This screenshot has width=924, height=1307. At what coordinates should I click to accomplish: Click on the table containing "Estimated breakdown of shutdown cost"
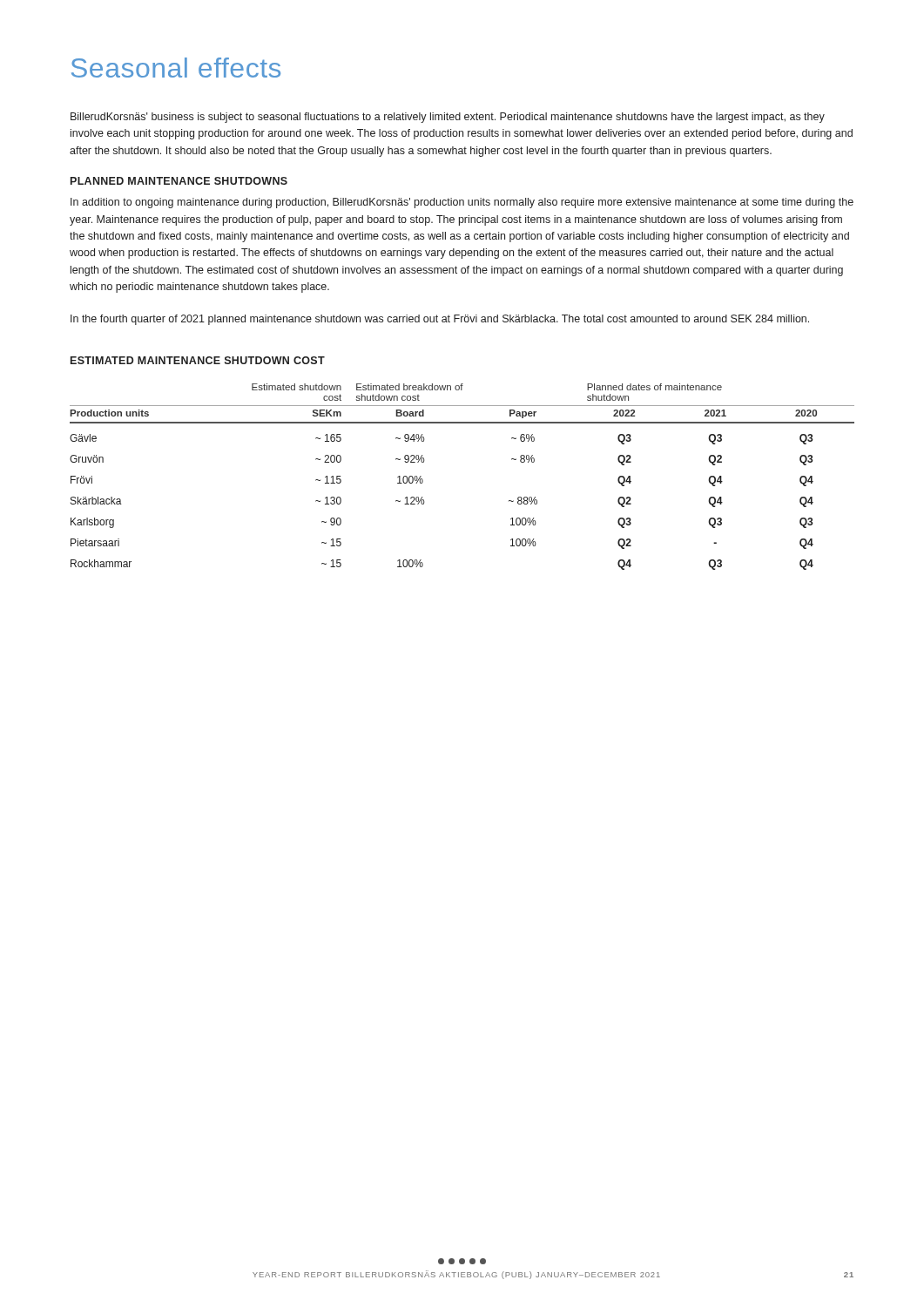[x=462, y=476]
